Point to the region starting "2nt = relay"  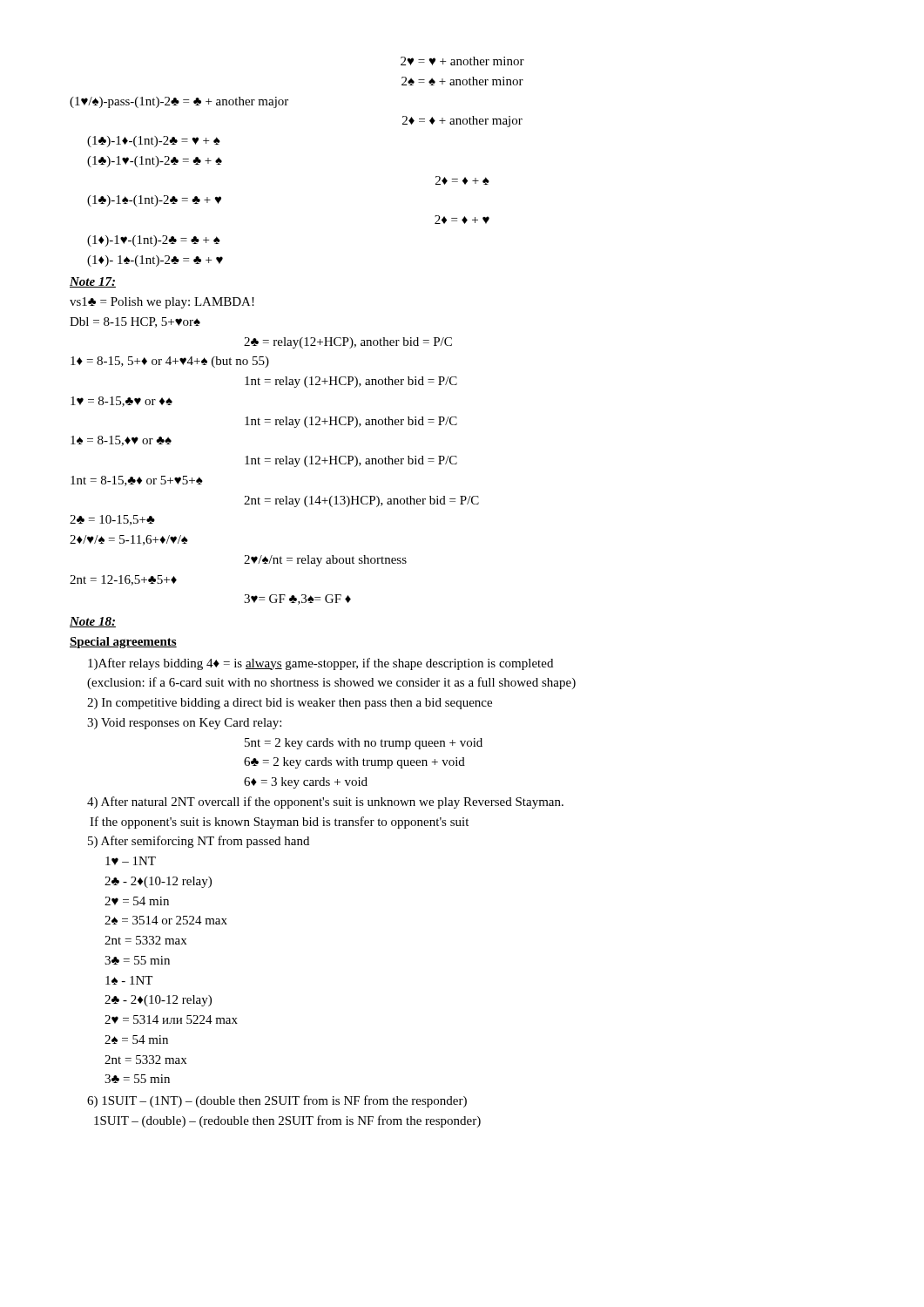click(362, 500)
